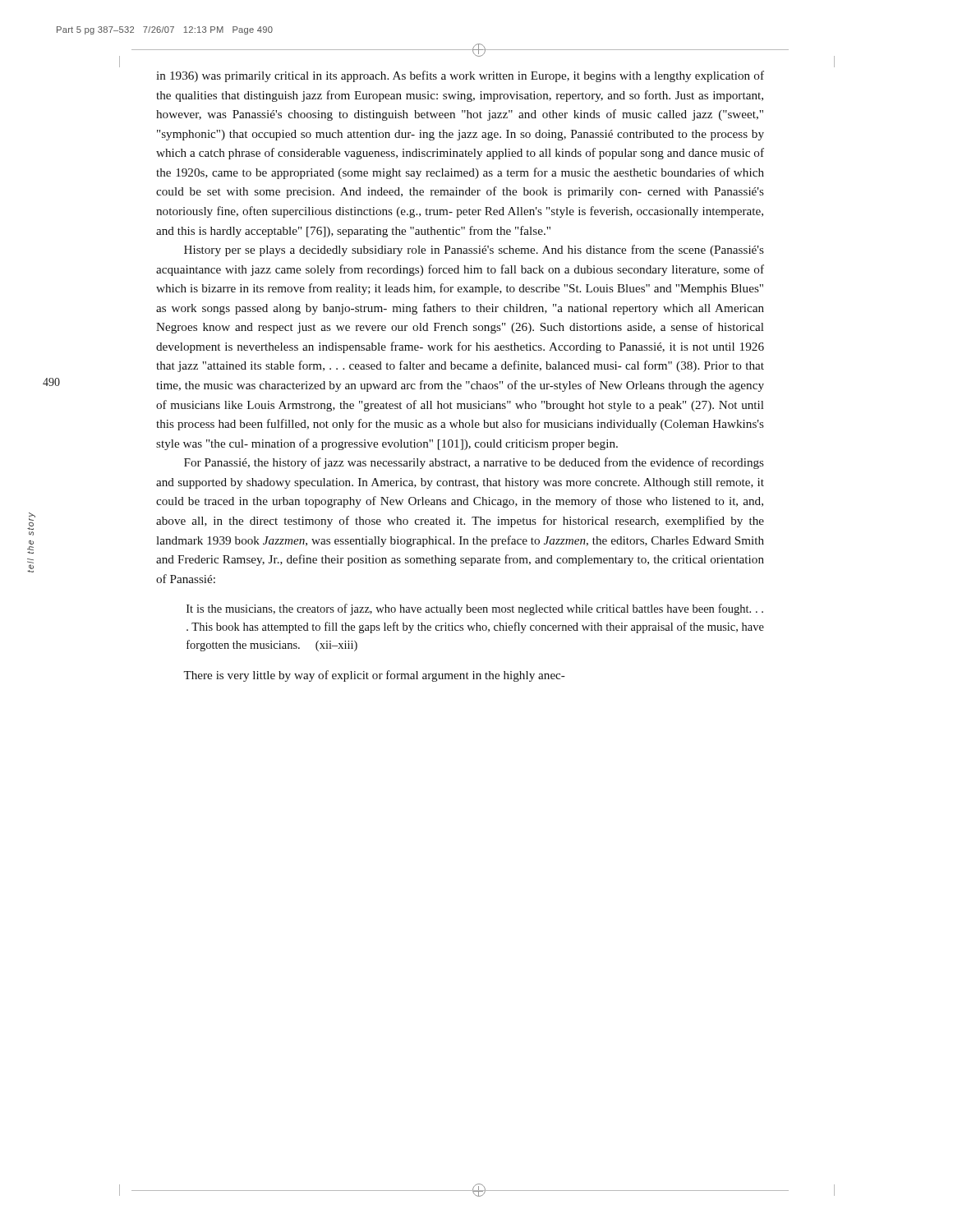Click the passage that begins "There is very little by way of"
The height and width of the screenshot is (1232, 953).
[460, 675]
